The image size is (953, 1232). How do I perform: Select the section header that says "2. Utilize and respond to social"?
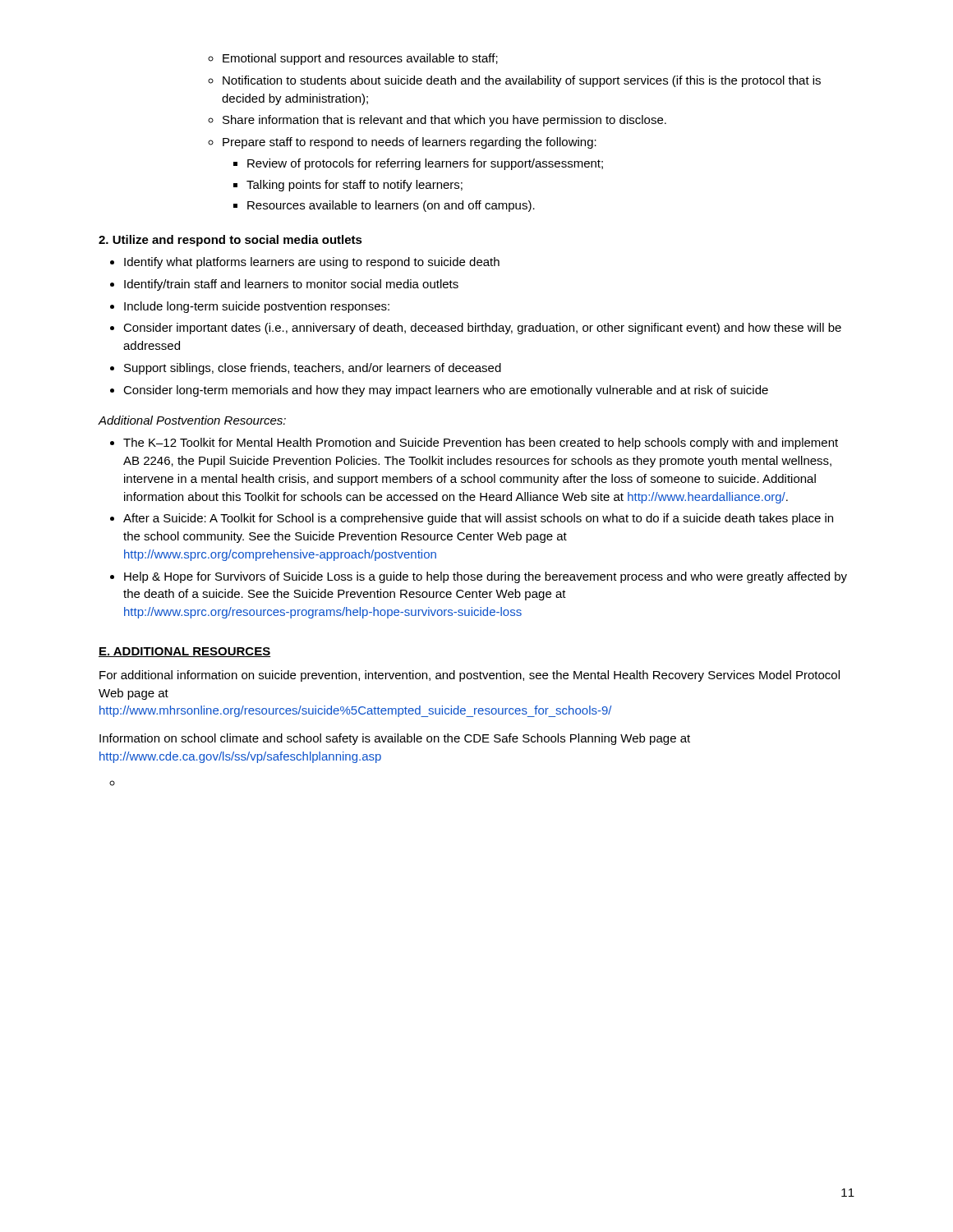coord(230,239)
